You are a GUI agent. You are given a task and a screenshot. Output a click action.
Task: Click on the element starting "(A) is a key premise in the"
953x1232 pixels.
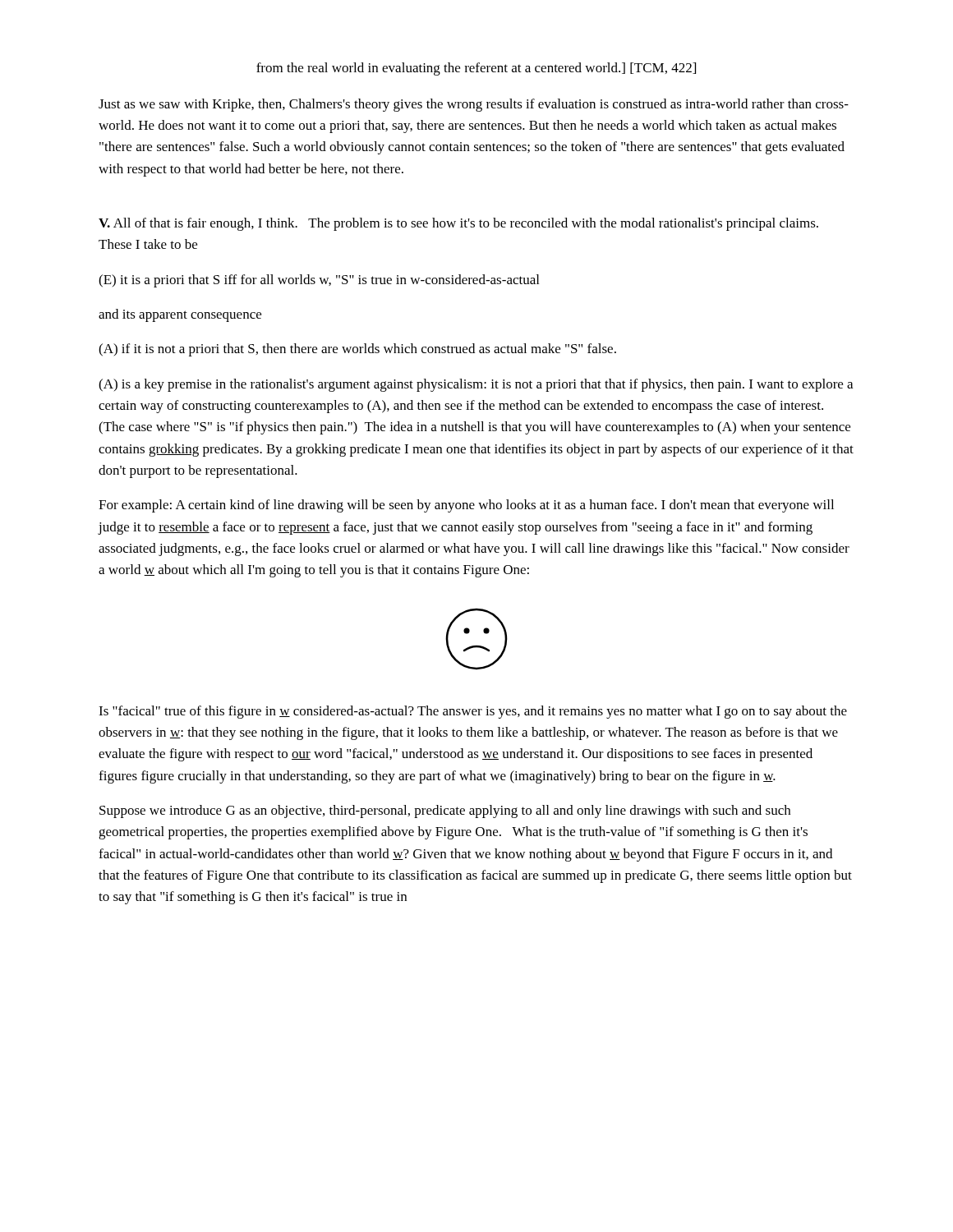pyautogui.click(x=476, y=427)
